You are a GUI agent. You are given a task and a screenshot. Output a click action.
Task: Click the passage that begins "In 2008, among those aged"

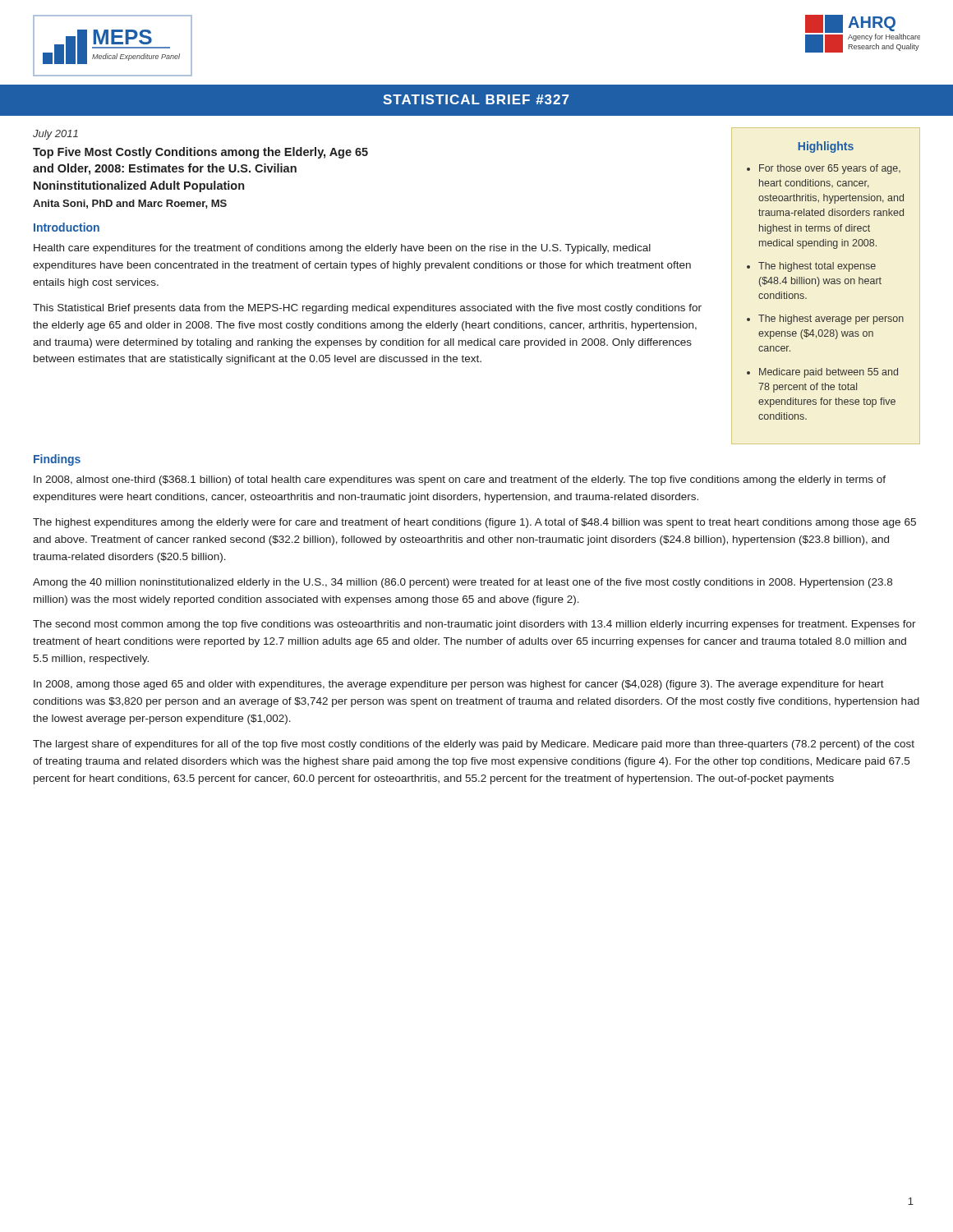point(476,701)
